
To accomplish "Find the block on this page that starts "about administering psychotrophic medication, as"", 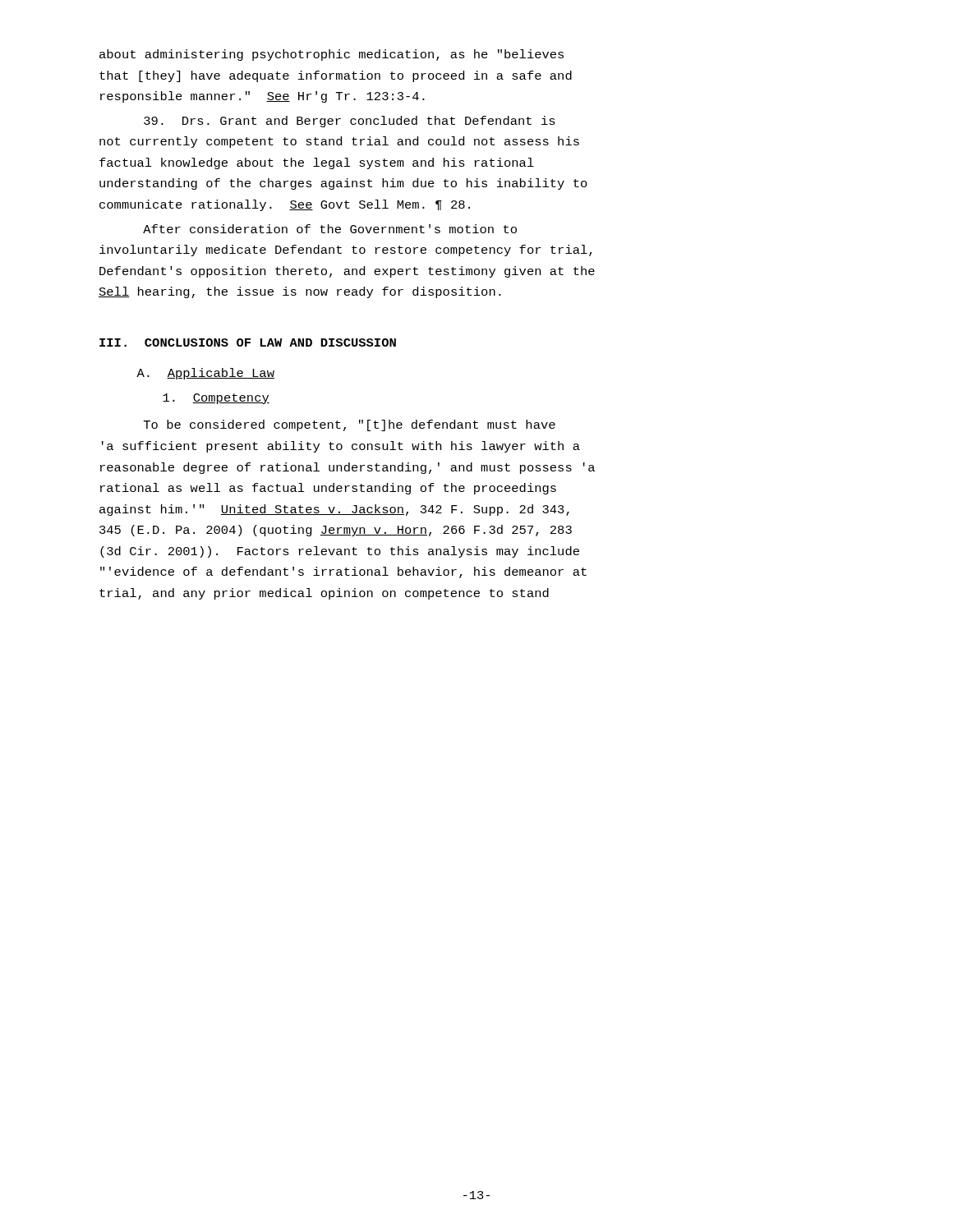I will click(476, 77).
